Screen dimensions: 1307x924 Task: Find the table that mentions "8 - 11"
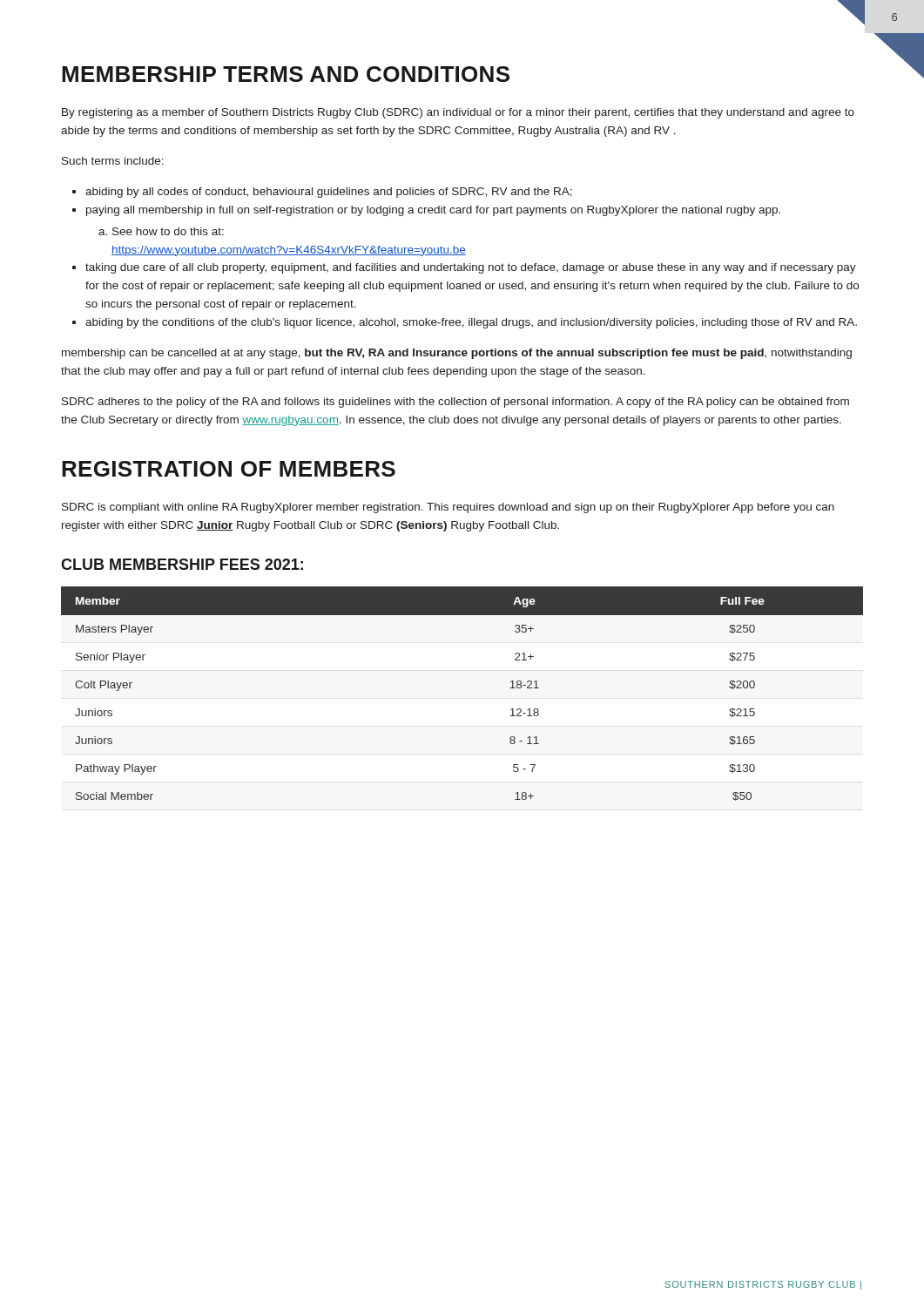(x=462, y=698)
